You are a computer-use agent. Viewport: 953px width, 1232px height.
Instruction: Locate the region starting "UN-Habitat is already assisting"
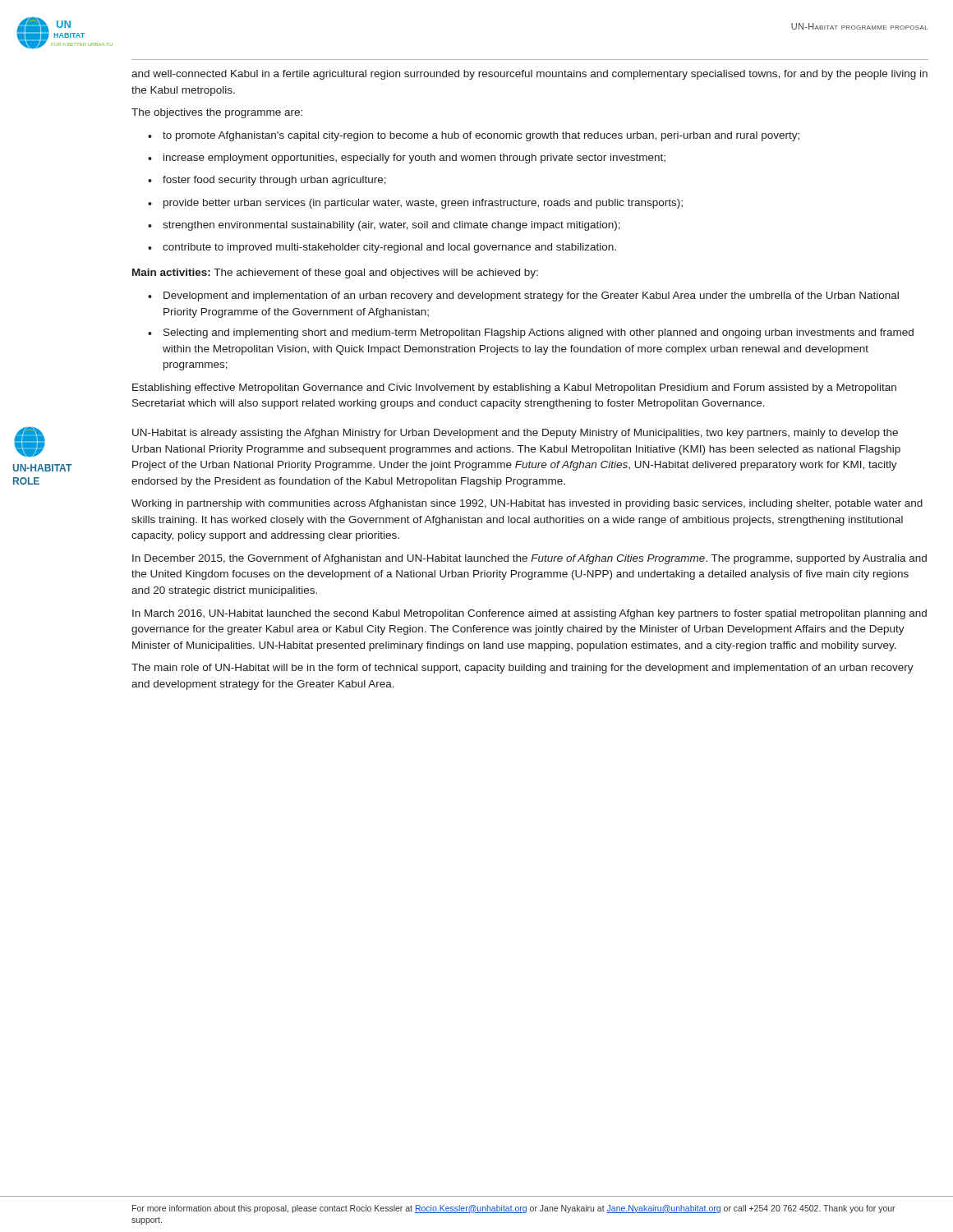pyautogui.click(x=516, y=457)
